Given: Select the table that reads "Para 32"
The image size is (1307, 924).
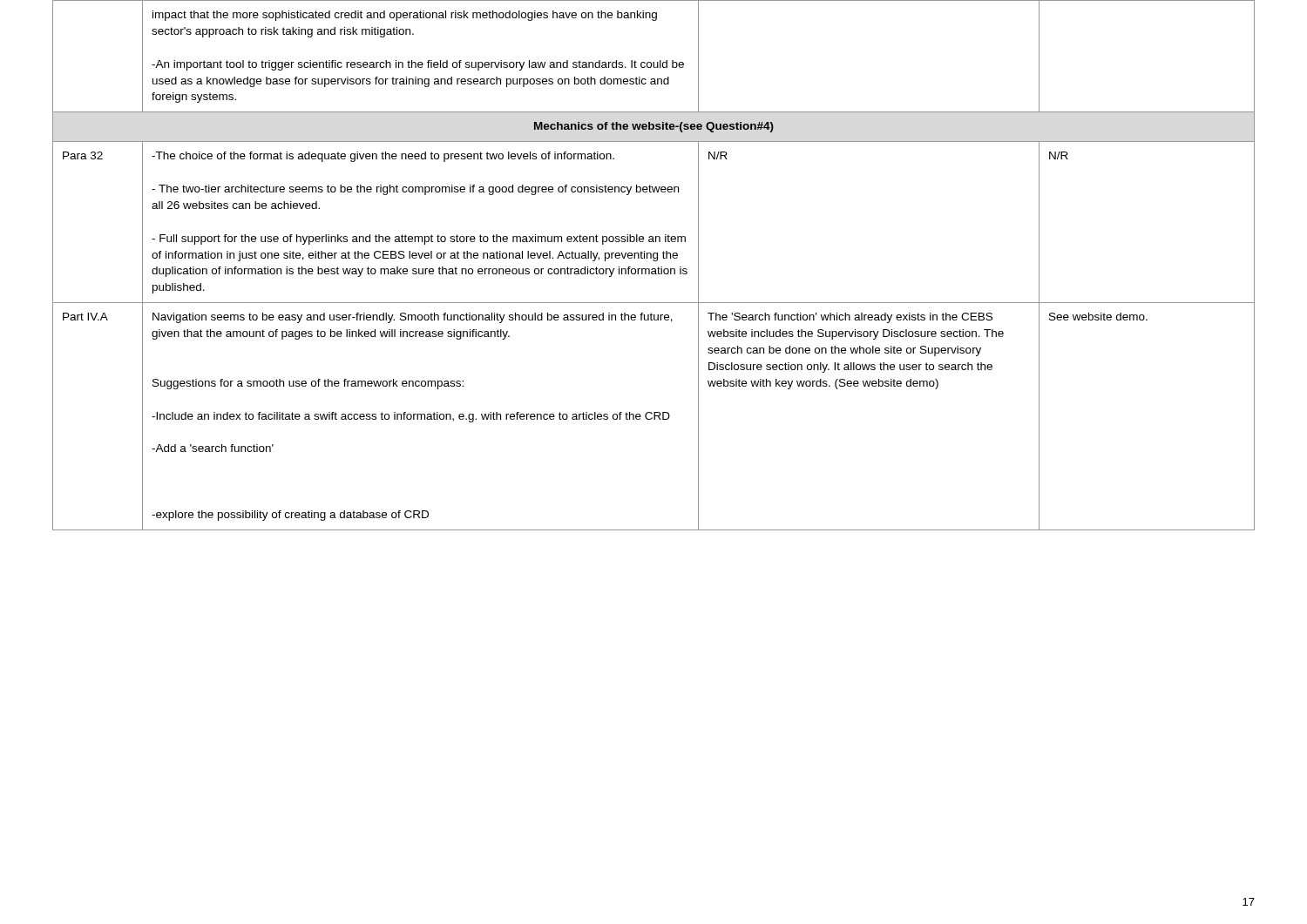Looking at the screenshot, I should point(654,265).
